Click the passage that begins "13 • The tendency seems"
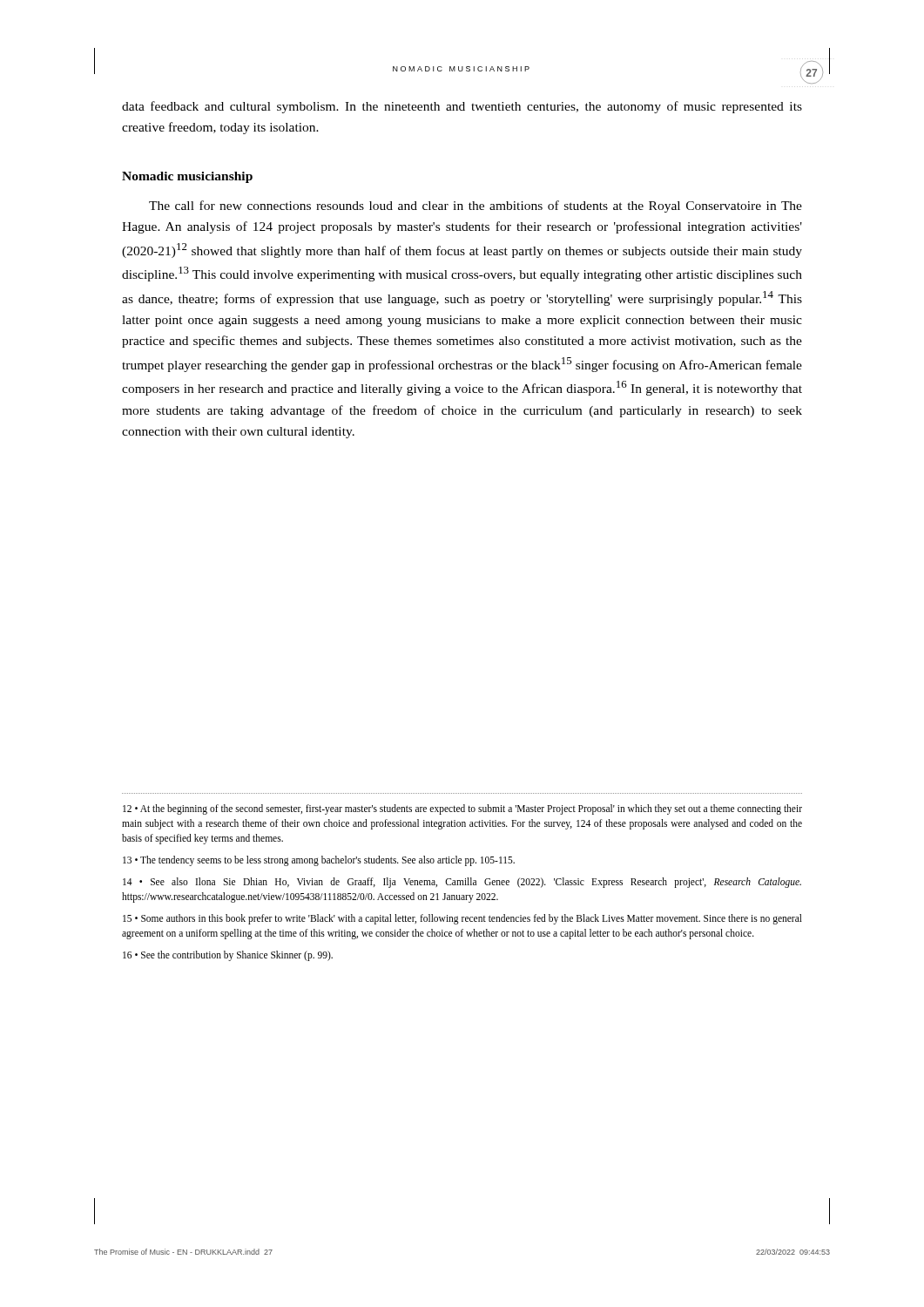Image resolution: width=924 pixels, height=1307 pixels. click(x=319, y=860)
